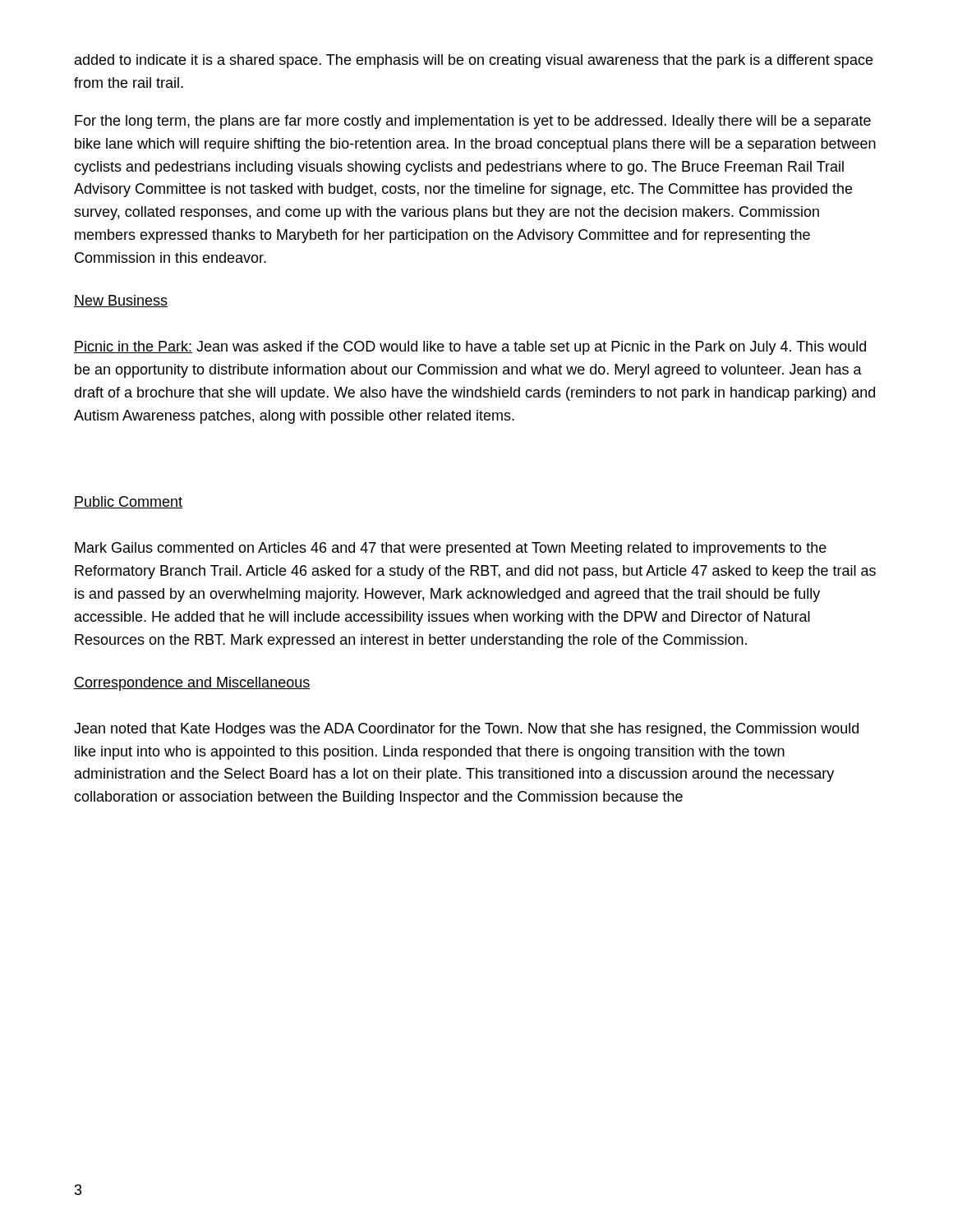Find the block on this page that starts "Jean noted that Kate"
This screenshot has height=1232, width=953.
pos(467,763)
